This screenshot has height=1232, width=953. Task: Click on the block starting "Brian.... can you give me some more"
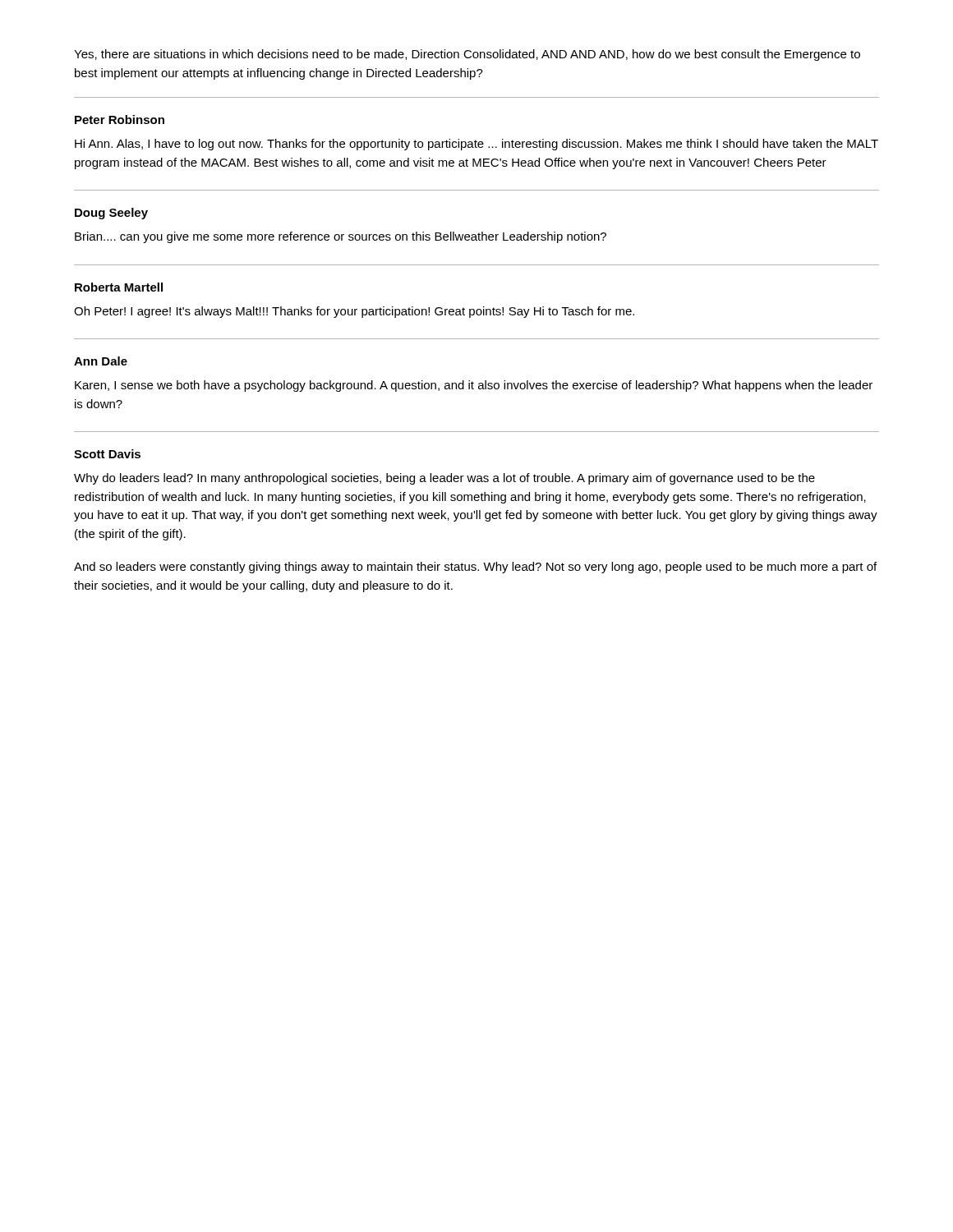click(x=340, y=236)
